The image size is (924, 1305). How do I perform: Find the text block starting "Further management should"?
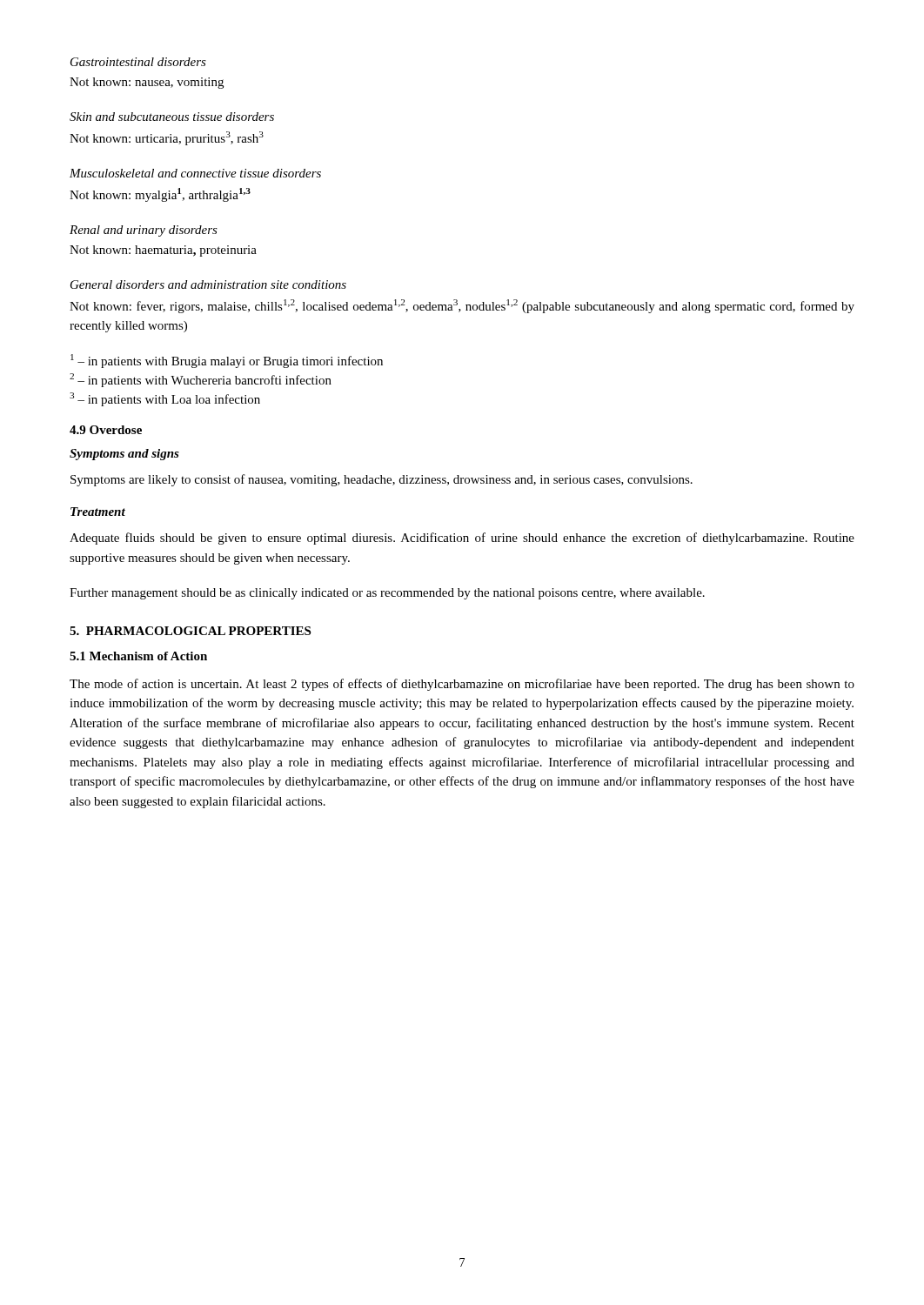point(462,593)
